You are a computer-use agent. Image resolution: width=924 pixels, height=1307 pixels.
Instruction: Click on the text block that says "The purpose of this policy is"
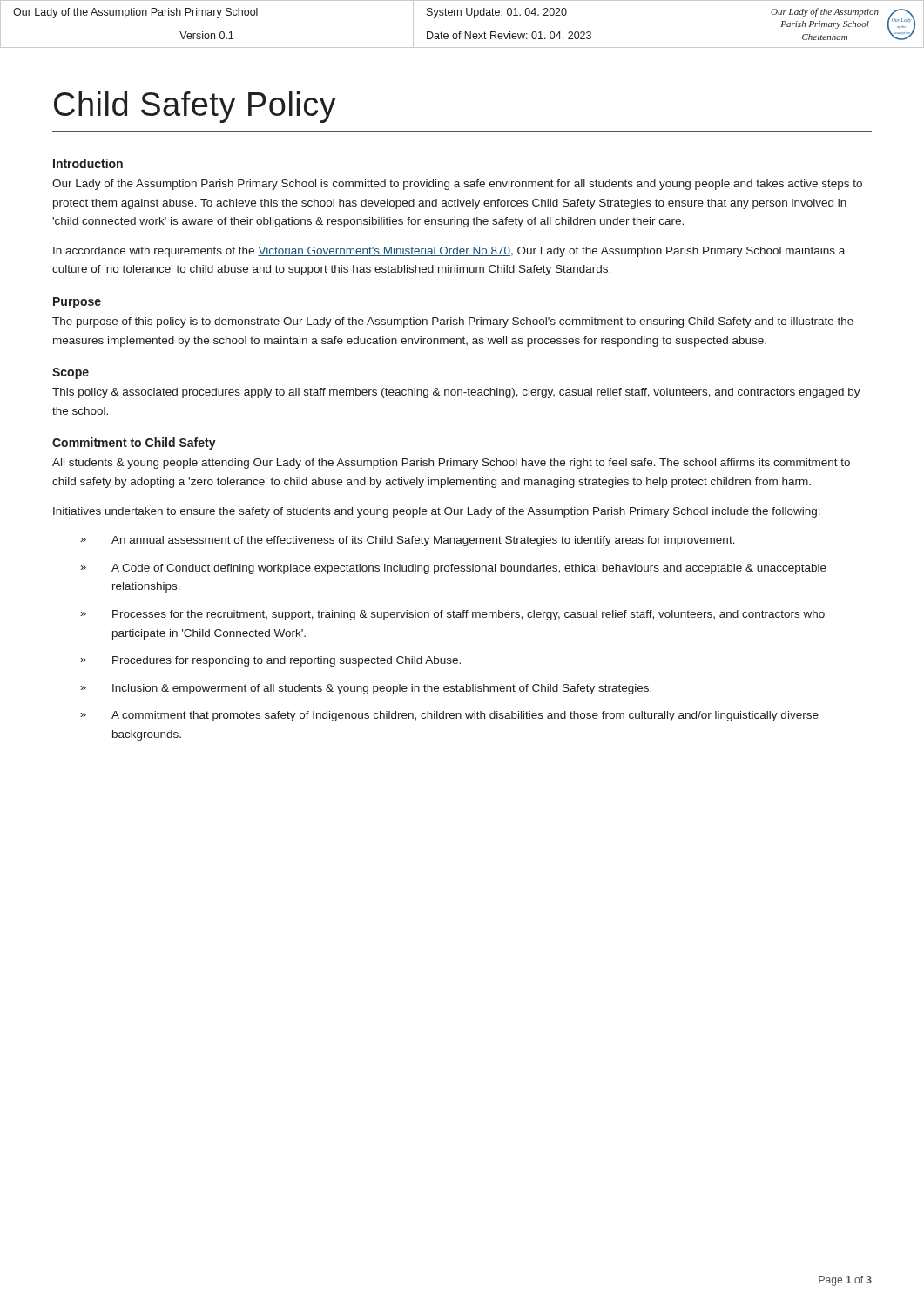coord(462,331)
